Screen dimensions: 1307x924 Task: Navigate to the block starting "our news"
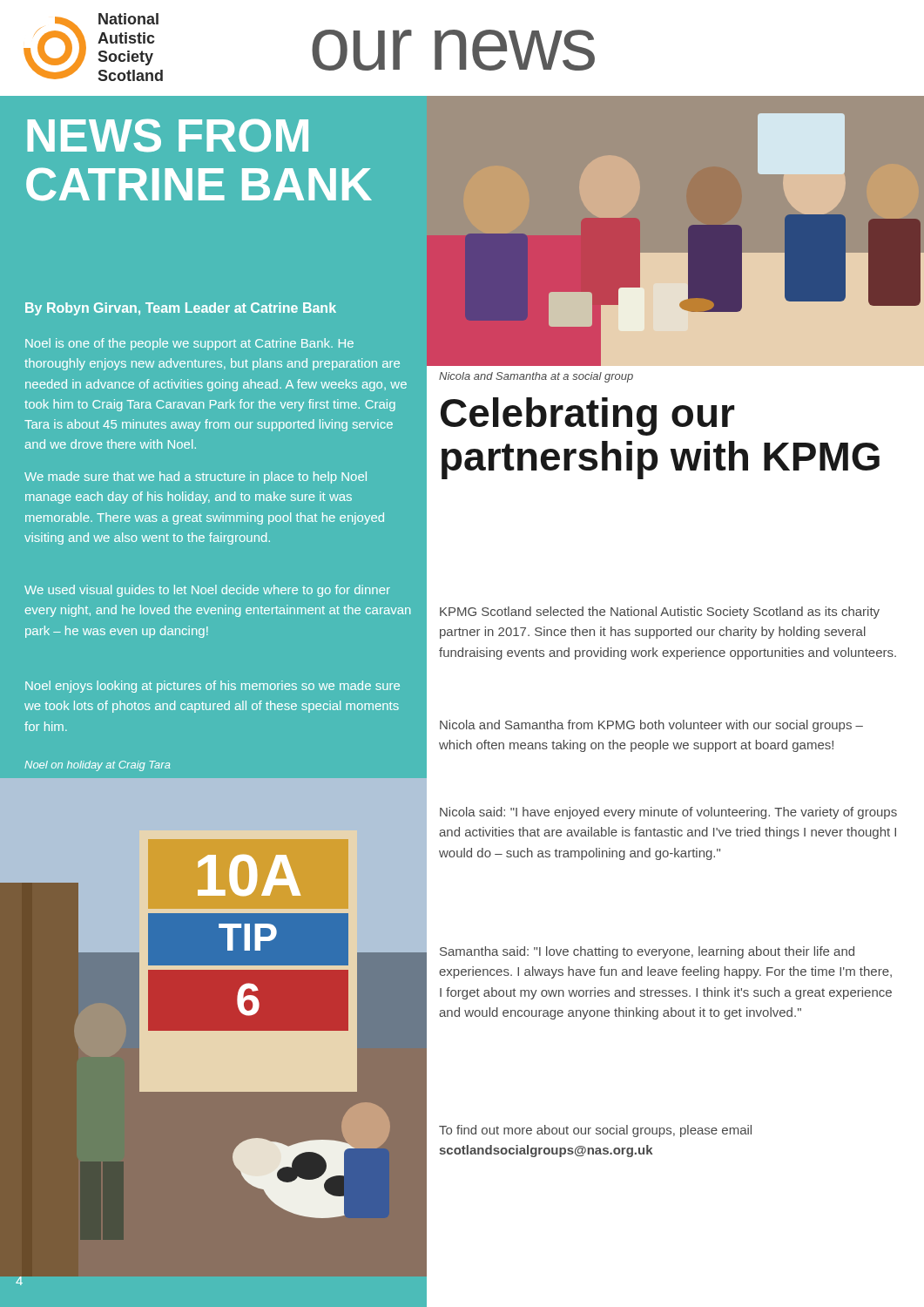(x=452, y=44)
